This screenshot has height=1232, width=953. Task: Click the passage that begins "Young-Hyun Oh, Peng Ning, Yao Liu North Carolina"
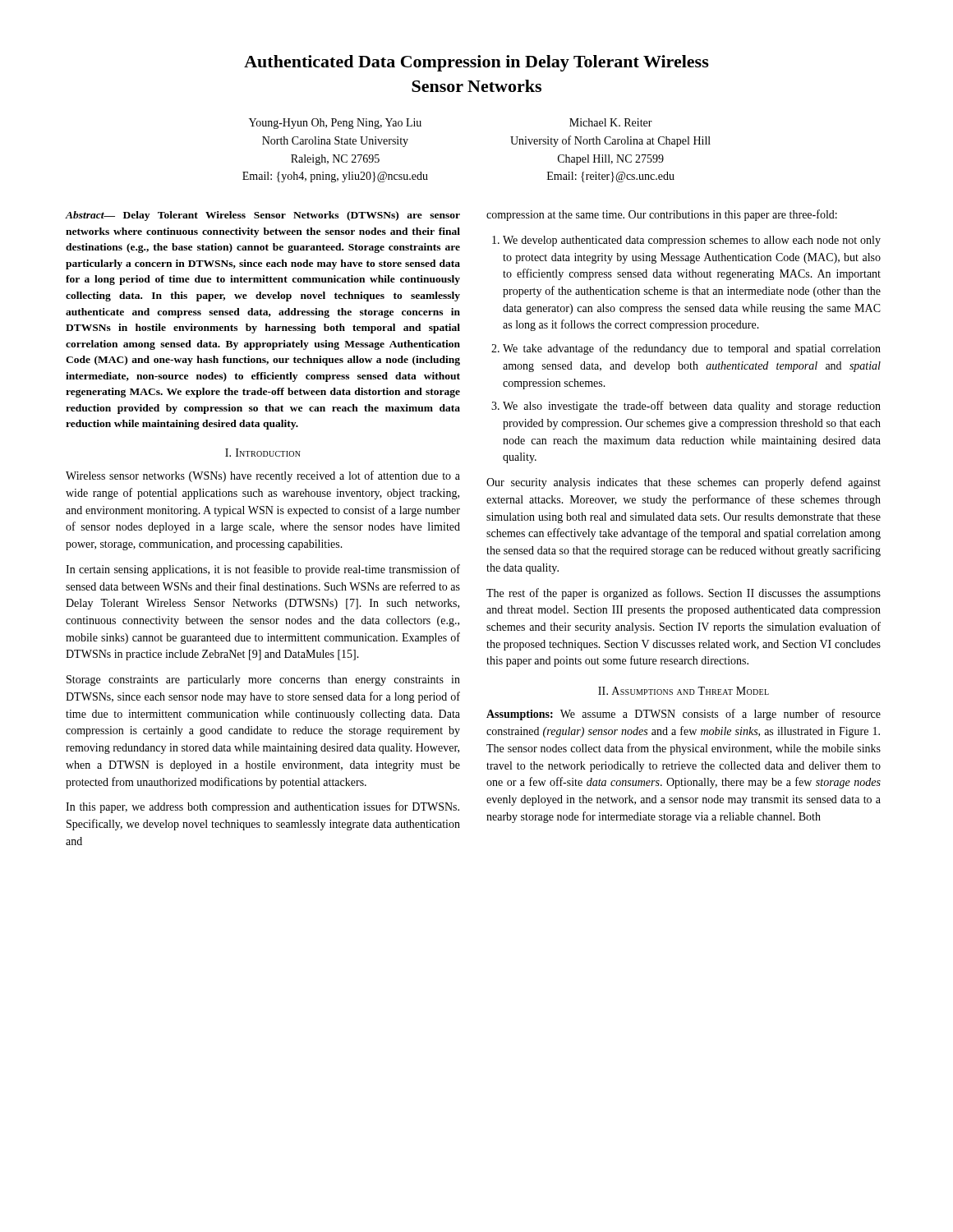coord(335,150)
